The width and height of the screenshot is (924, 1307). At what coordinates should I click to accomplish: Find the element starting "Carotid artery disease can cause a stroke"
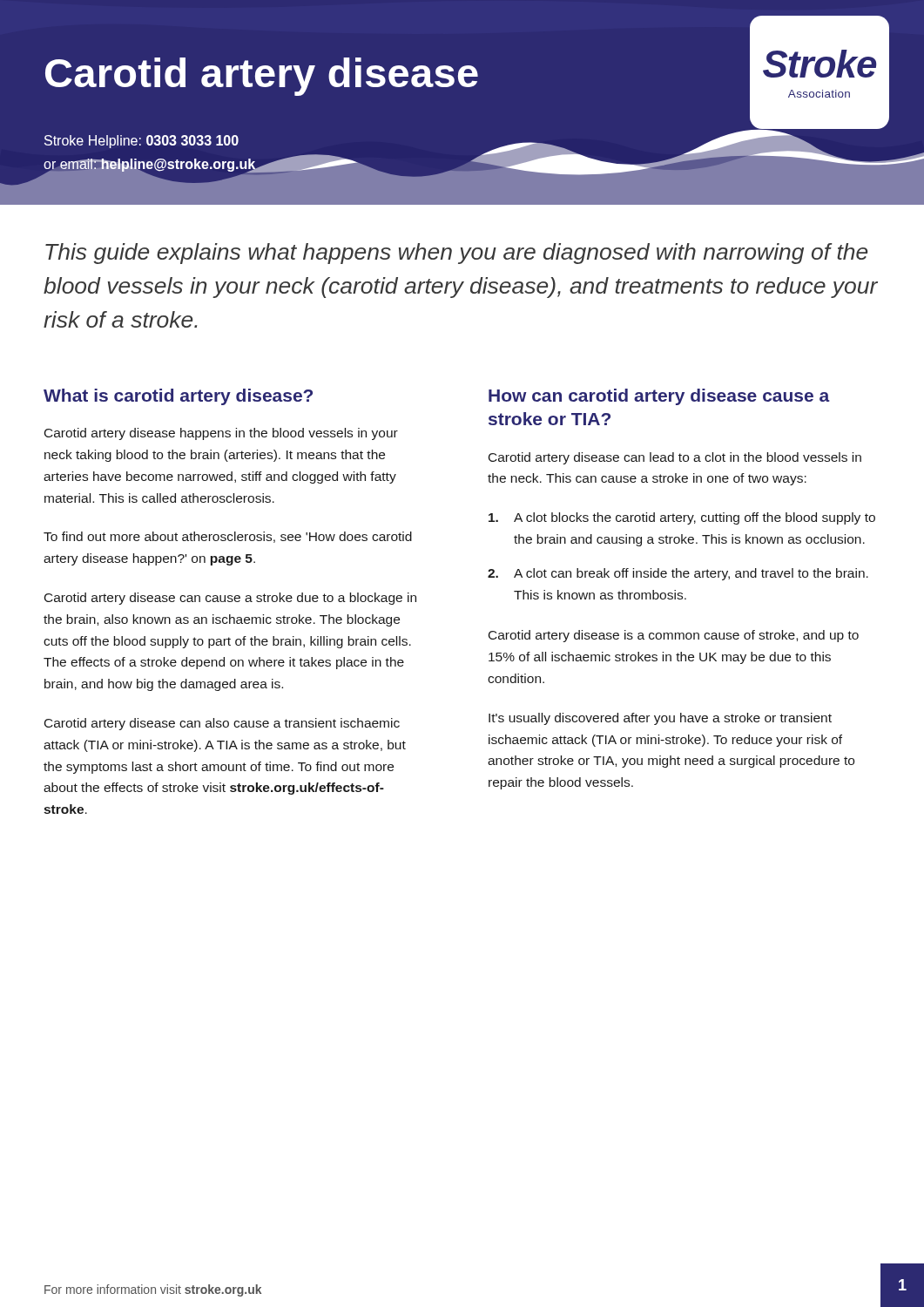(230, 641)
